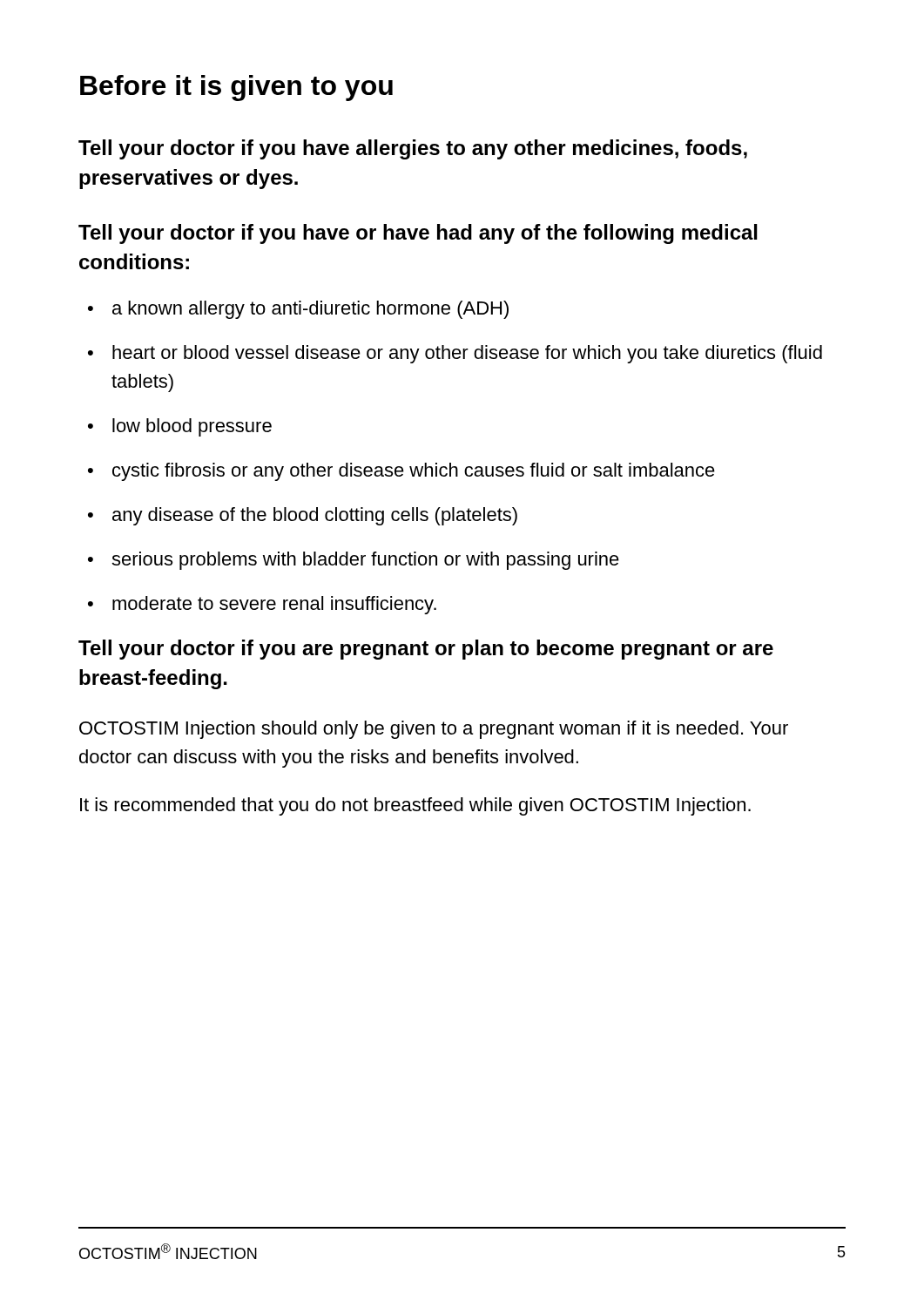Find the list item that reads "• any disease"
This screenshot has height=1307, width=924.
pyautogui.click(x=466, y=515)
